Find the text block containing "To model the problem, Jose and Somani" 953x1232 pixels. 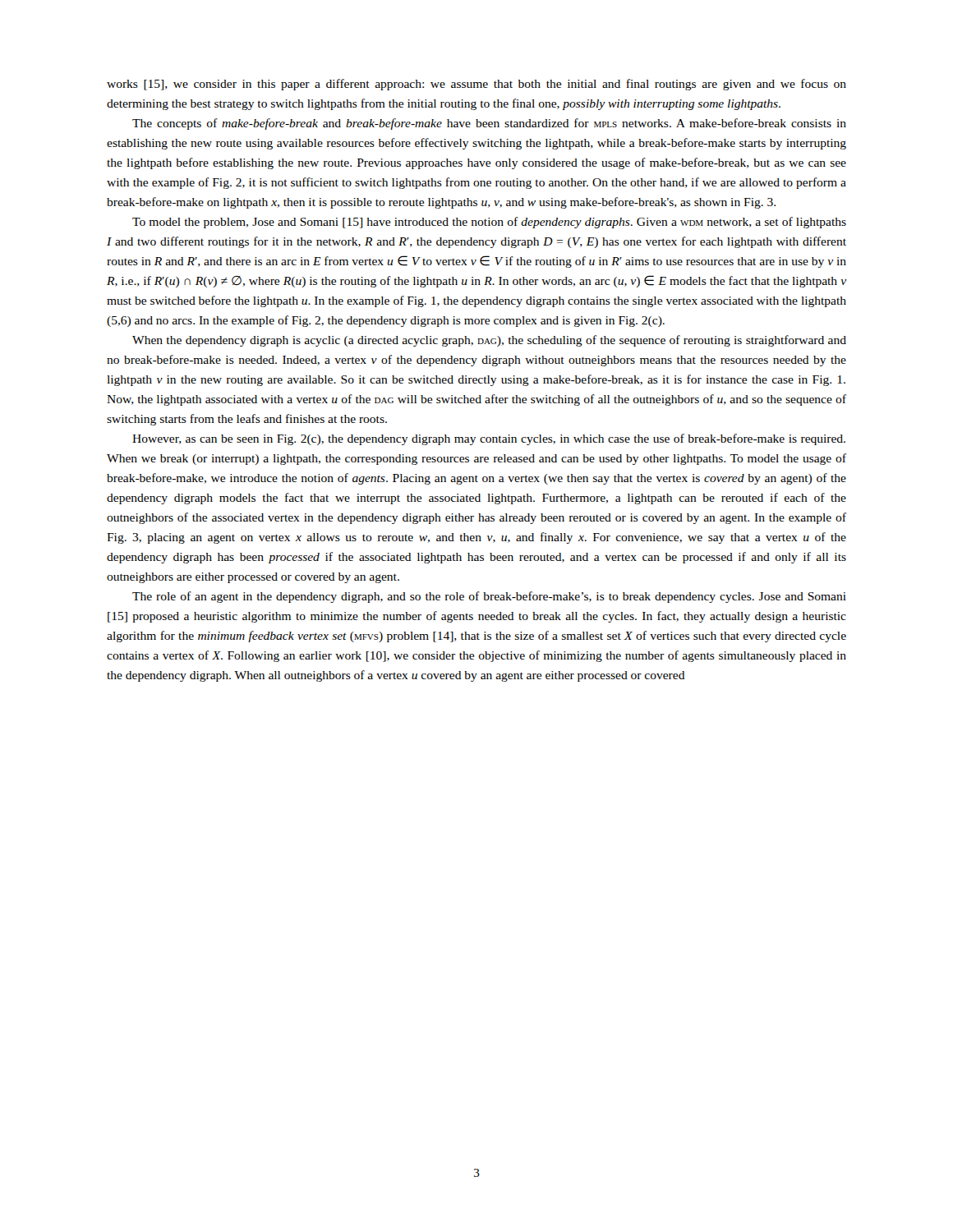476,271
